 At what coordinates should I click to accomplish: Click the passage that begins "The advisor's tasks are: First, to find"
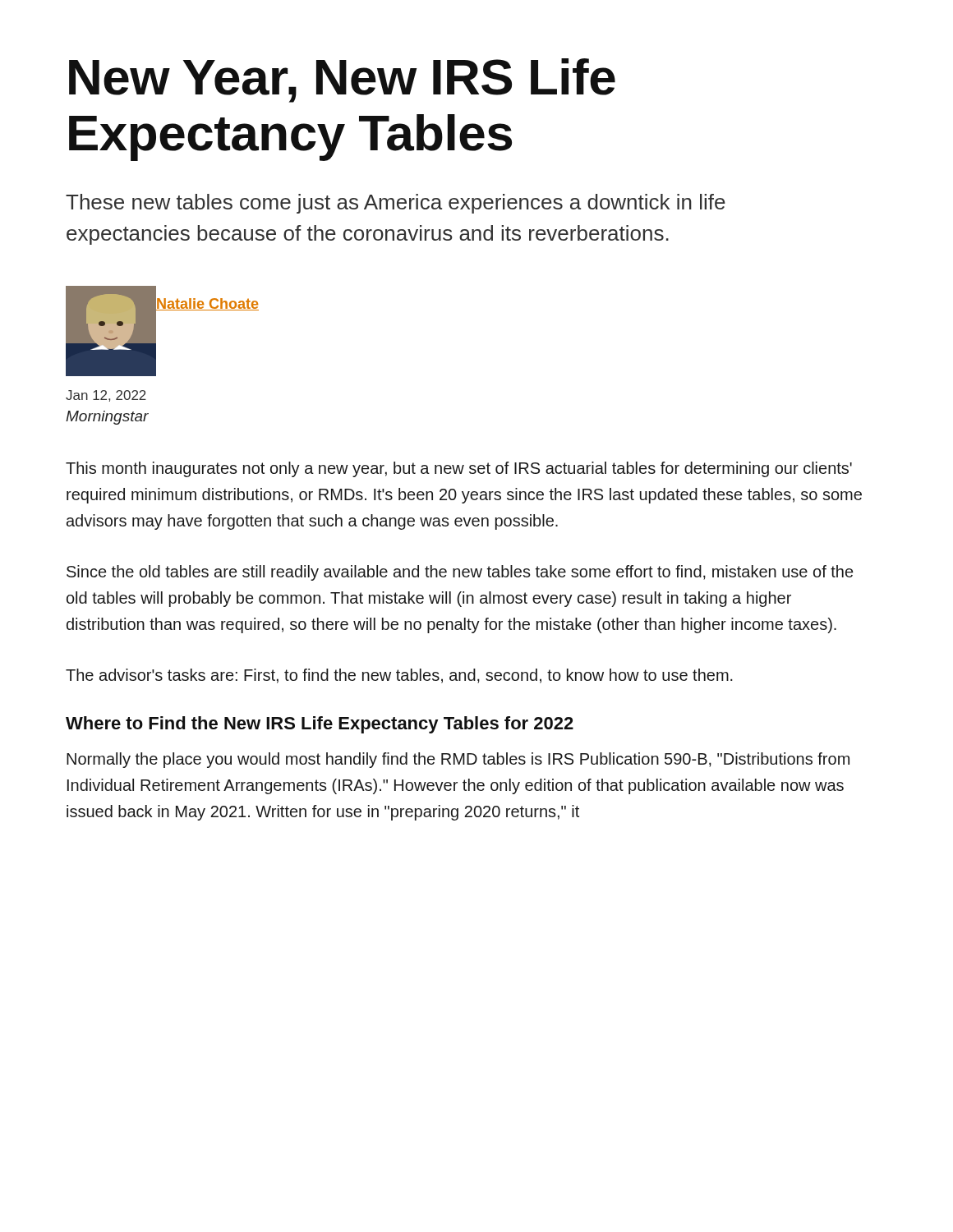pyautogui.click(x=400, y=675)
